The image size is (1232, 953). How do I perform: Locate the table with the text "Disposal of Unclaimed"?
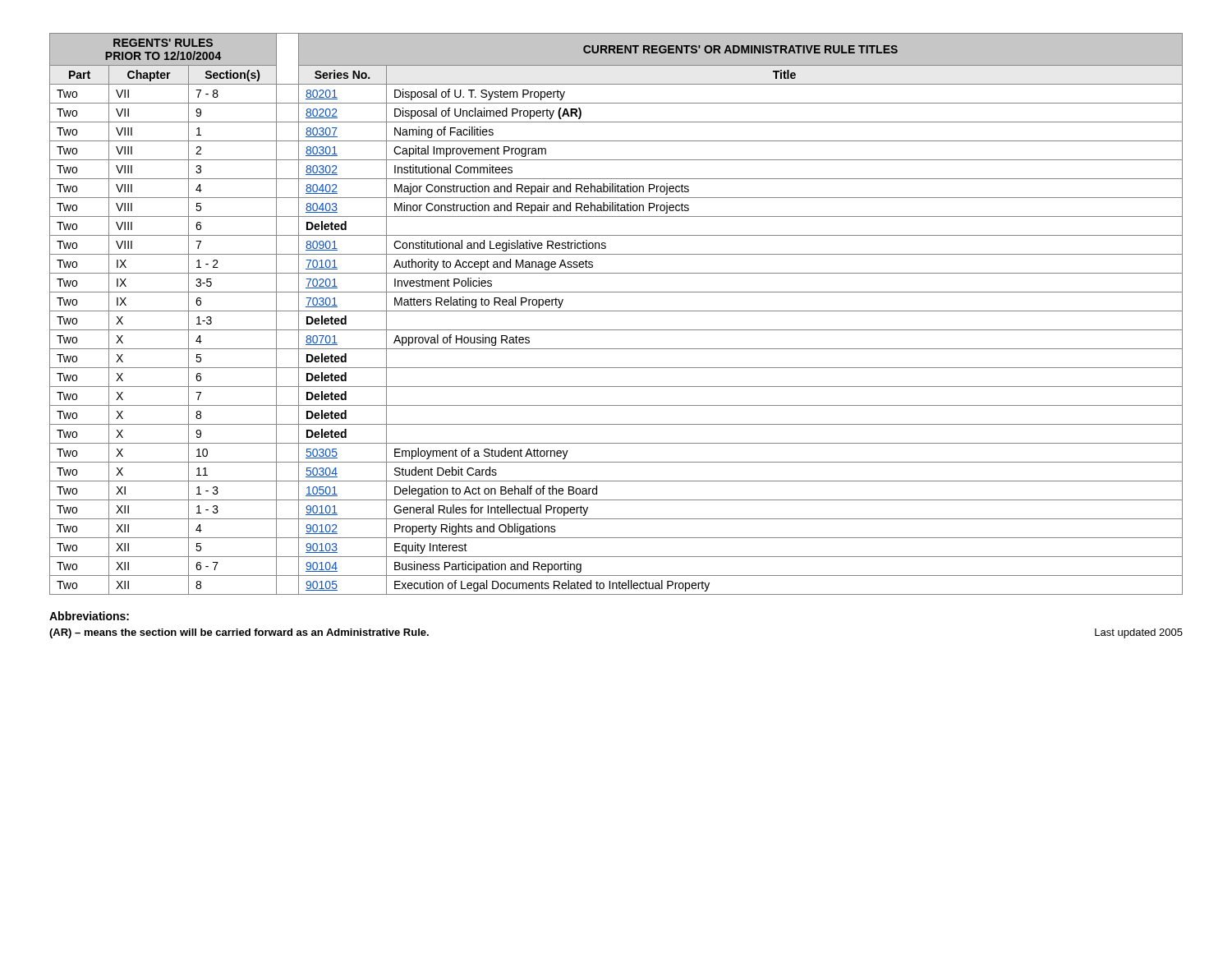click(x=616, y=314)
